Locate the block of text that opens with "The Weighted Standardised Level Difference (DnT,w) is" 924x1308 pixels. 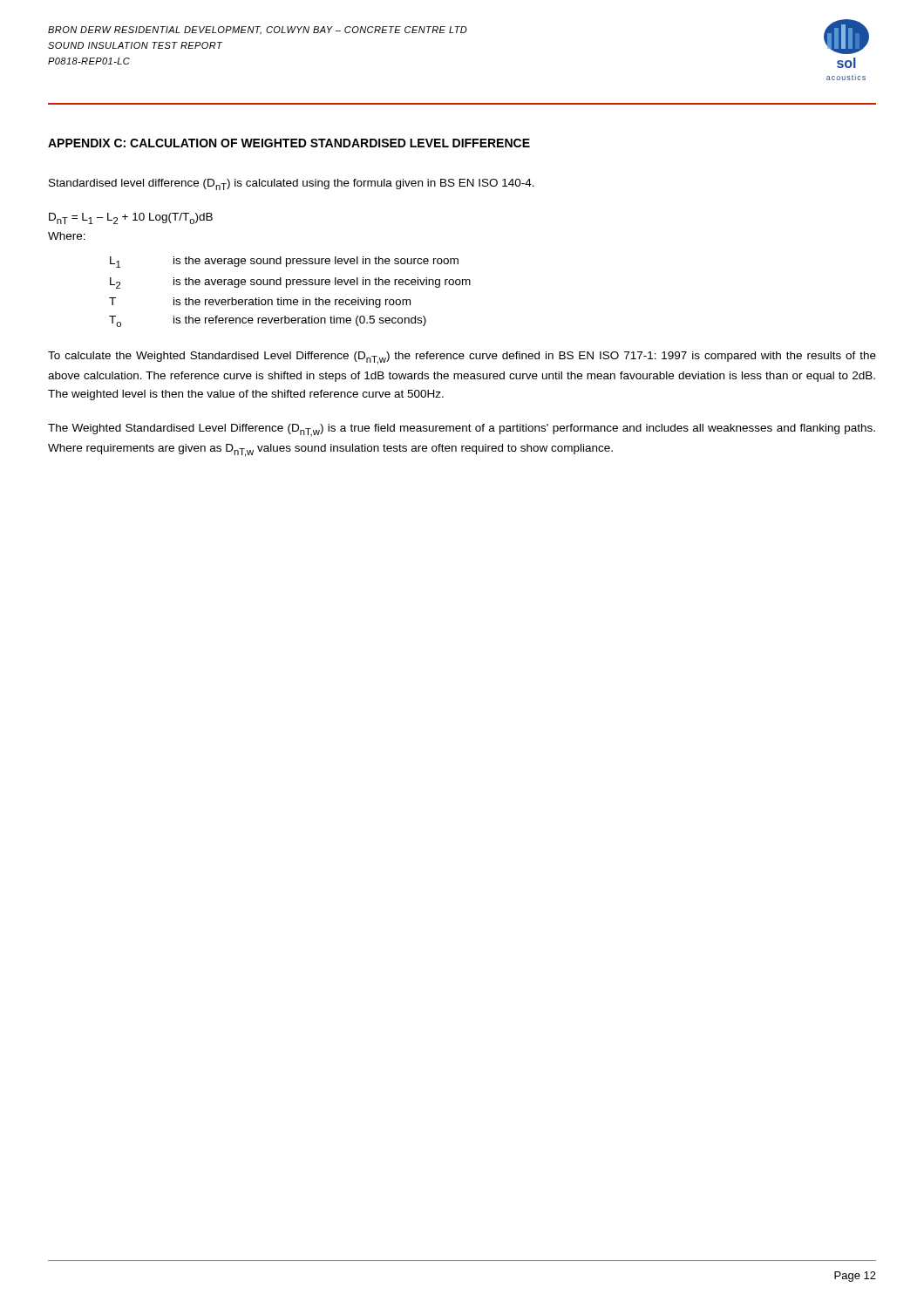[462, 439]
